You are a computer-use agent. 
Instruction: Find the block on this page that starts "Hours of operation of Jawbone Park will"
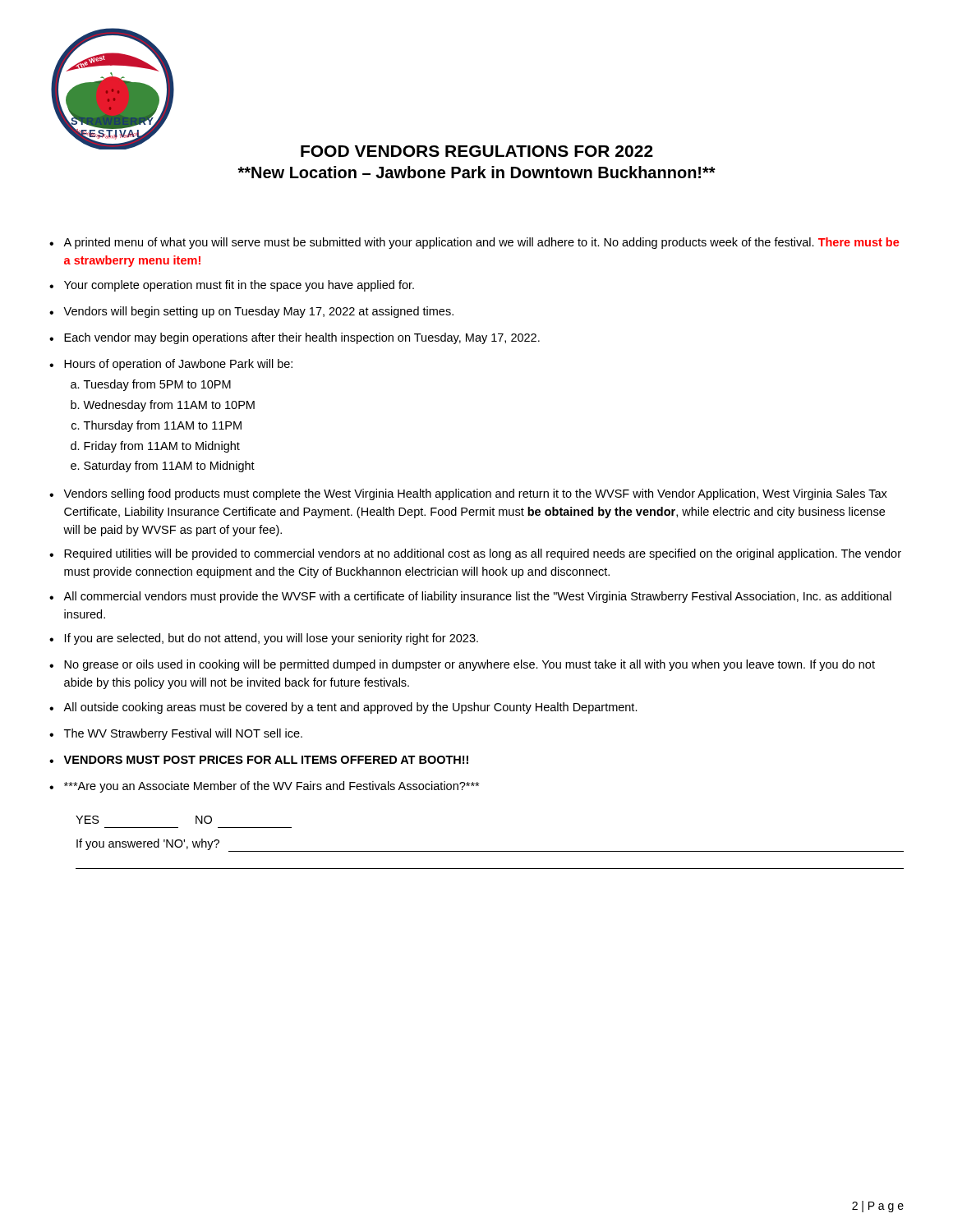178,365
